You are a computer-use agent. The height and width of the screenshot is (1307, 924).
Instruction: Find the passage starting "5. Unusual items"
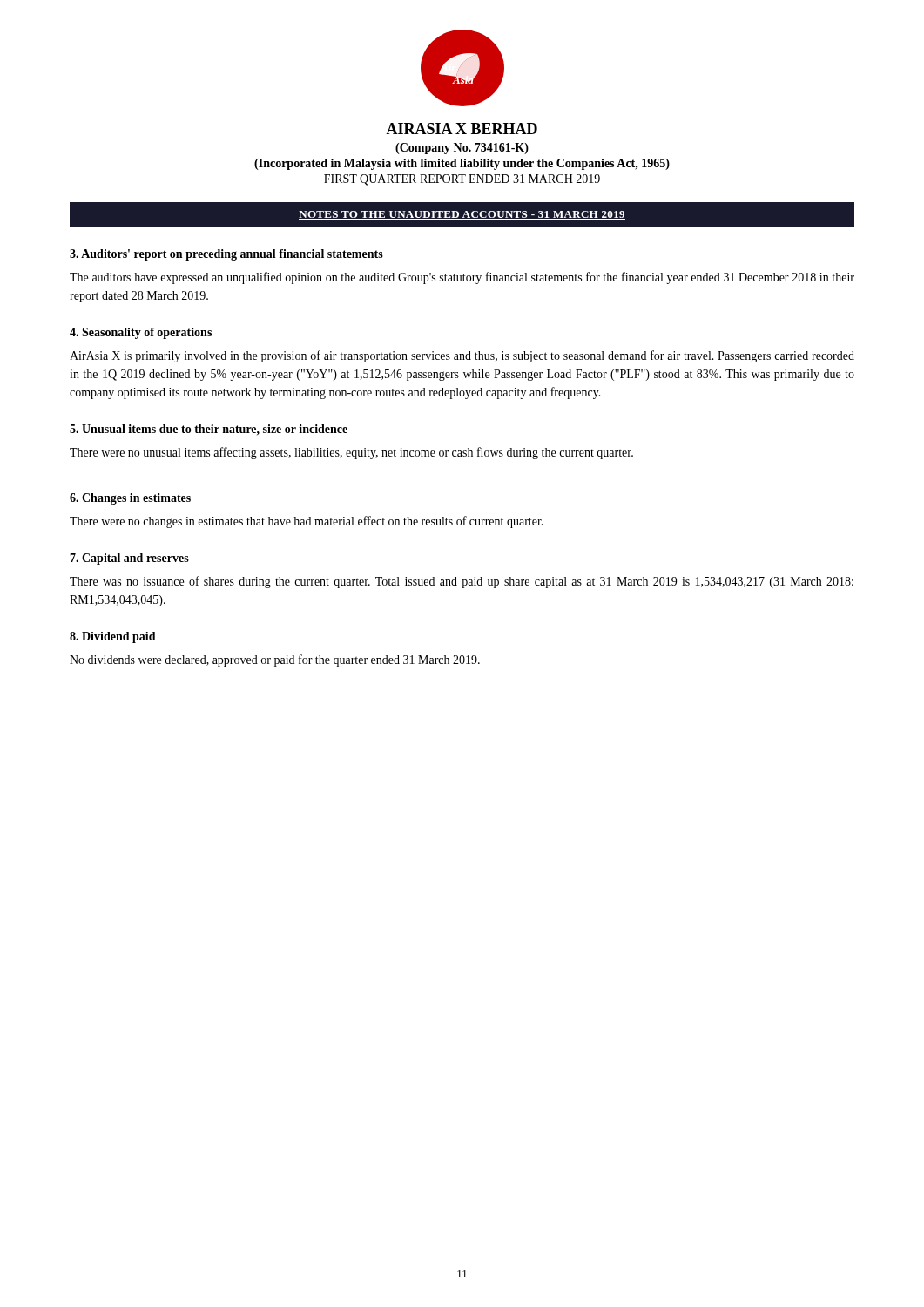point(209,429)
